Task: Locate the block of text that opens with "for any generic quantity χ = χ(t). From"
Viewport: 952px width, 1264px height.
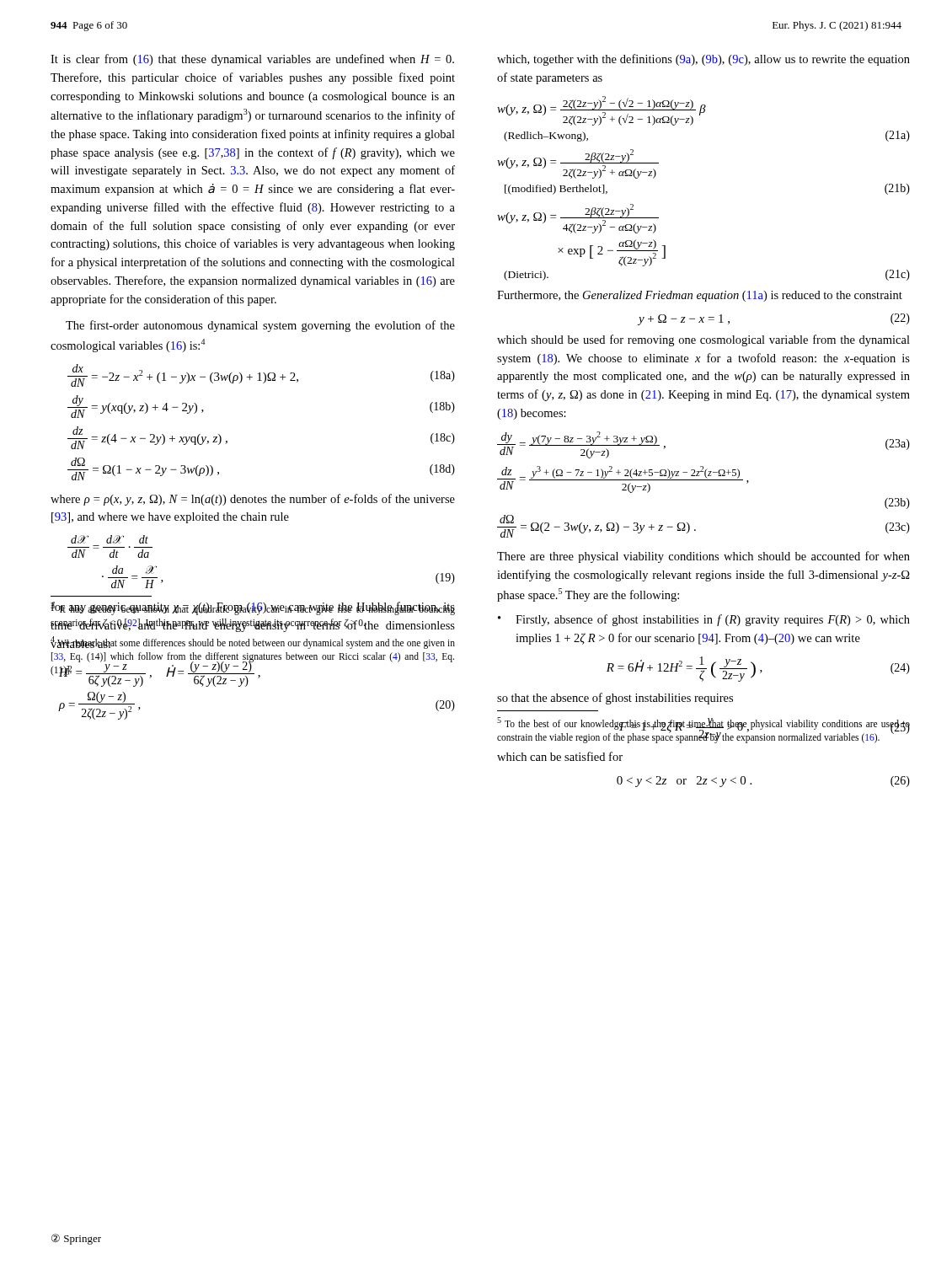Action: coord(253,626)
